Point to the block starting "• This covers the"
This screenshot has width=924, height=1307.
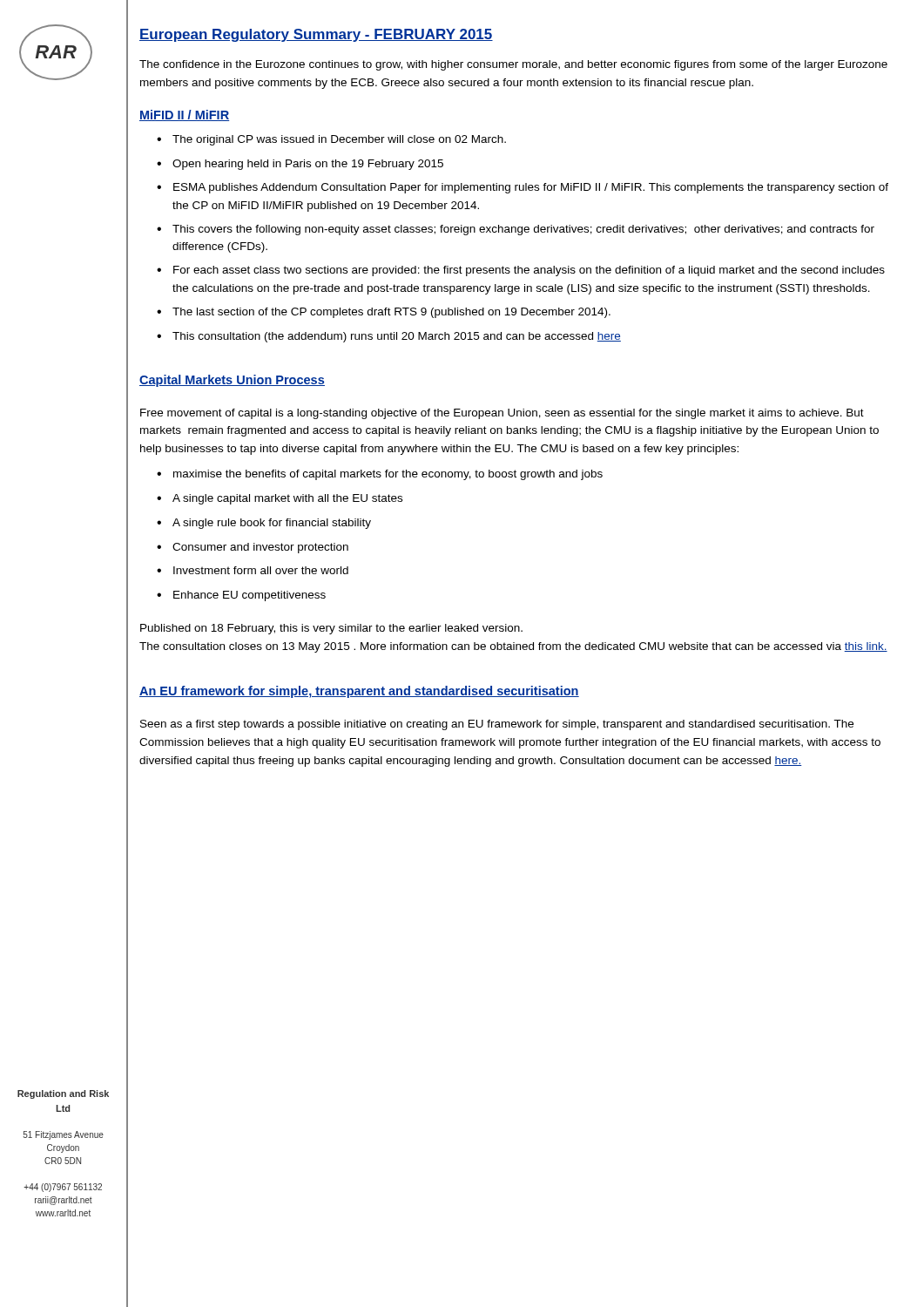(529, 238)
